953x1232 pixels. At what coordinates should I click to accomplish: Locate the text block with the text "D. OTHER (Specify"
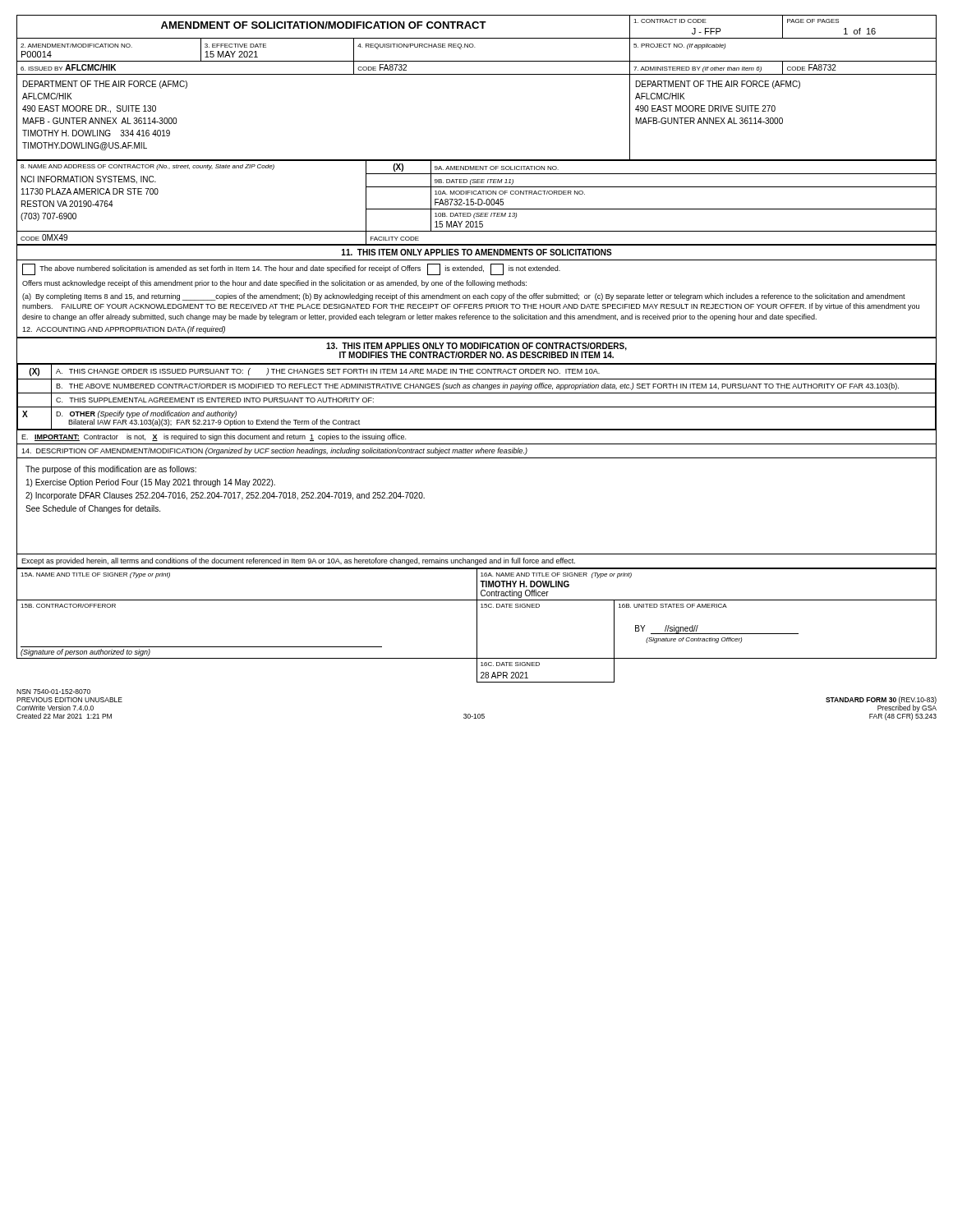[208, 418]
